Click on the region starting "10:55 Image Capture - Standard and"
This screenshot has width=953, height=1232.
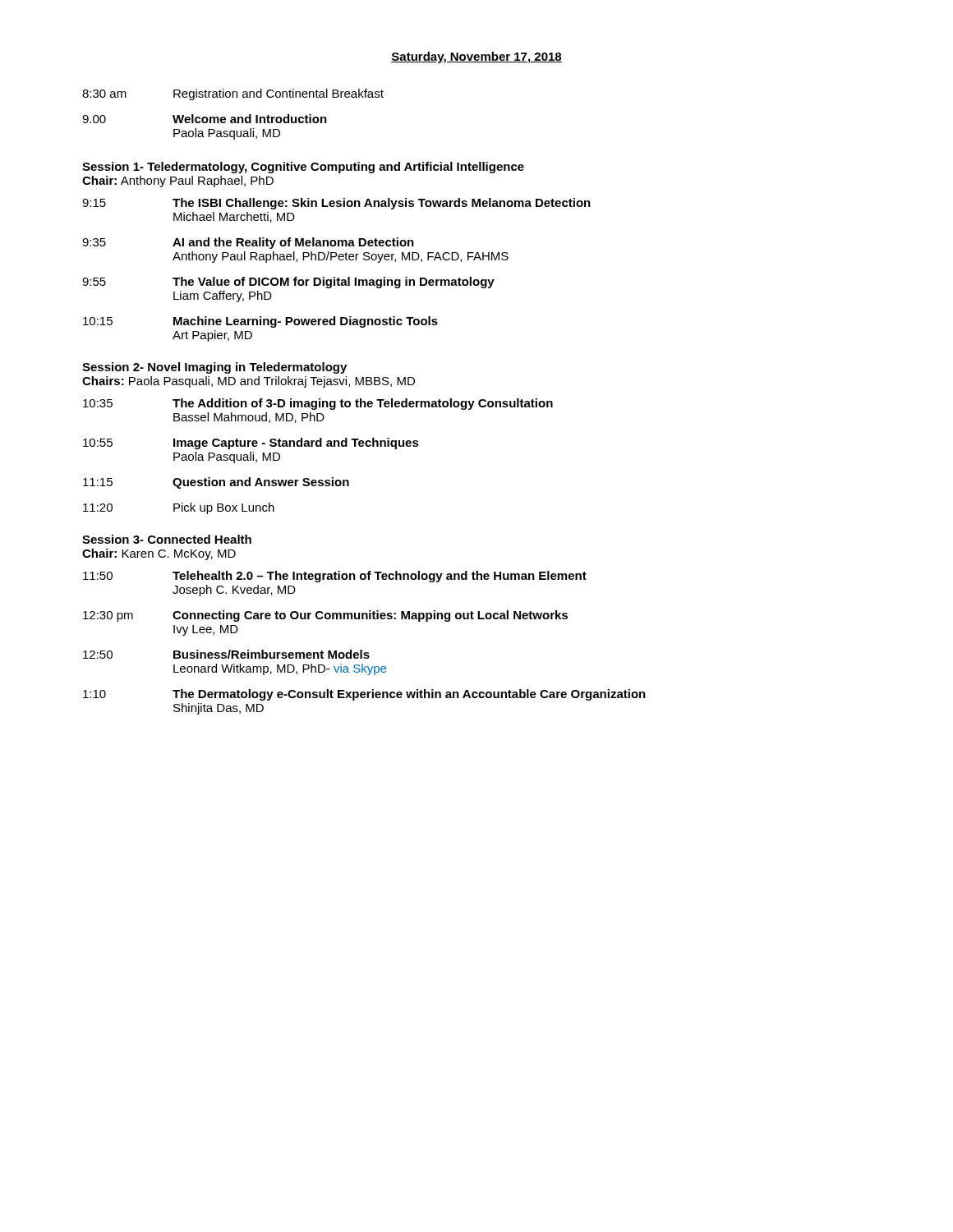pos(251,444)
